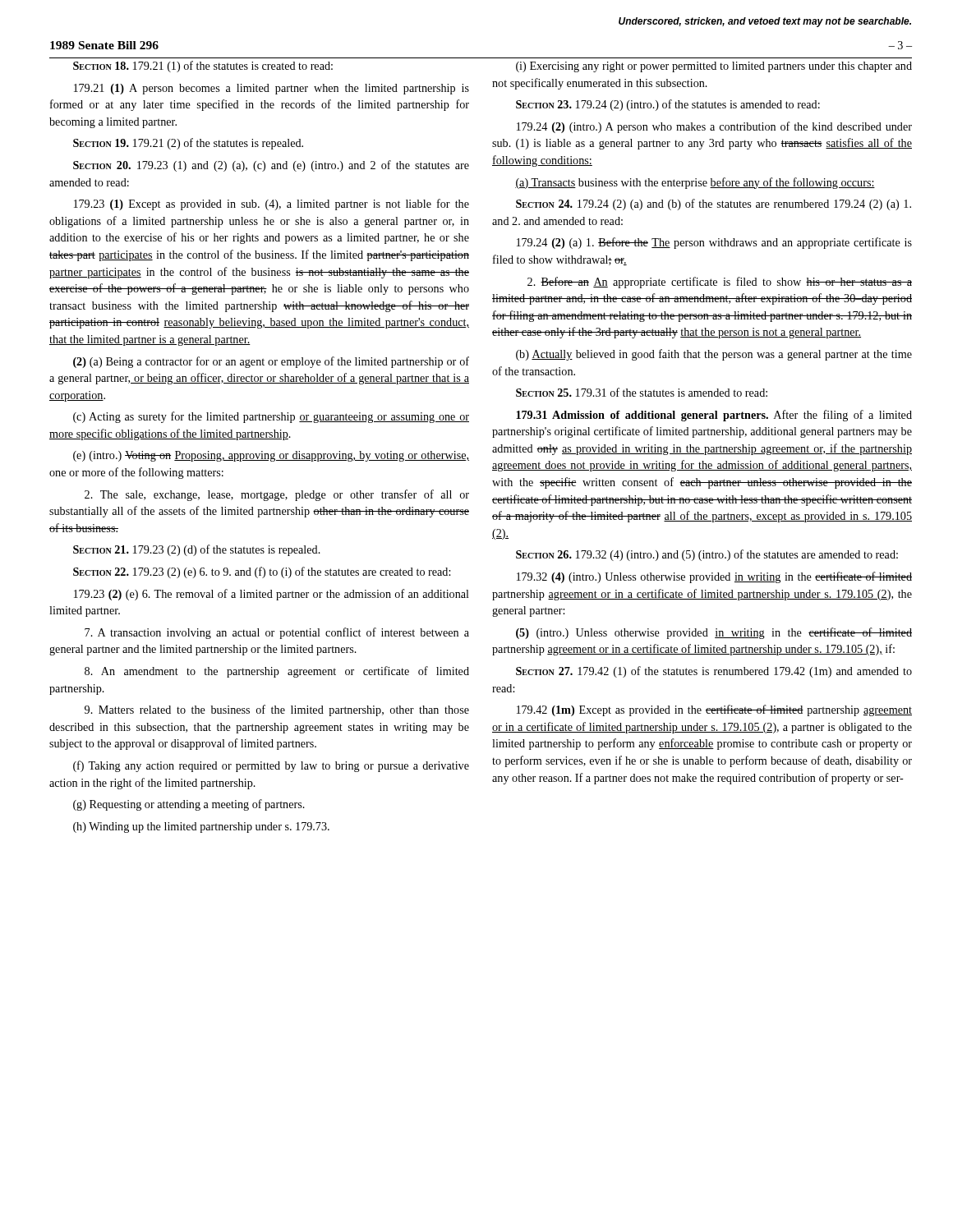Viewport: 953px width, 1232px height.
Task: Click on the text starting "The sale, exchange, lease, mortgage, pledge or other"
Action: tap(259, 511)
